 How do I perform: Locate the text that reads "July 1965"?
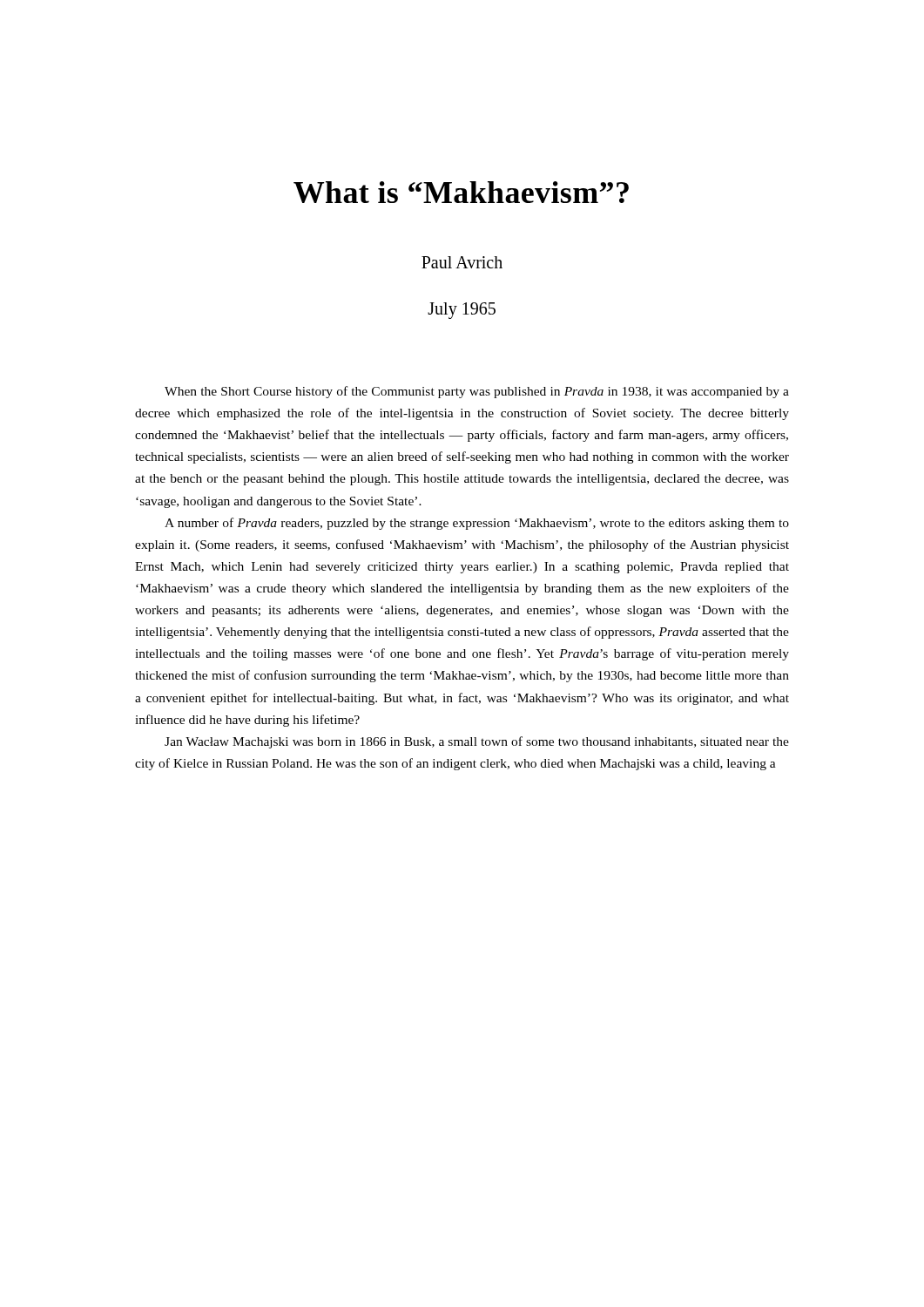click(x=462, y=308)
